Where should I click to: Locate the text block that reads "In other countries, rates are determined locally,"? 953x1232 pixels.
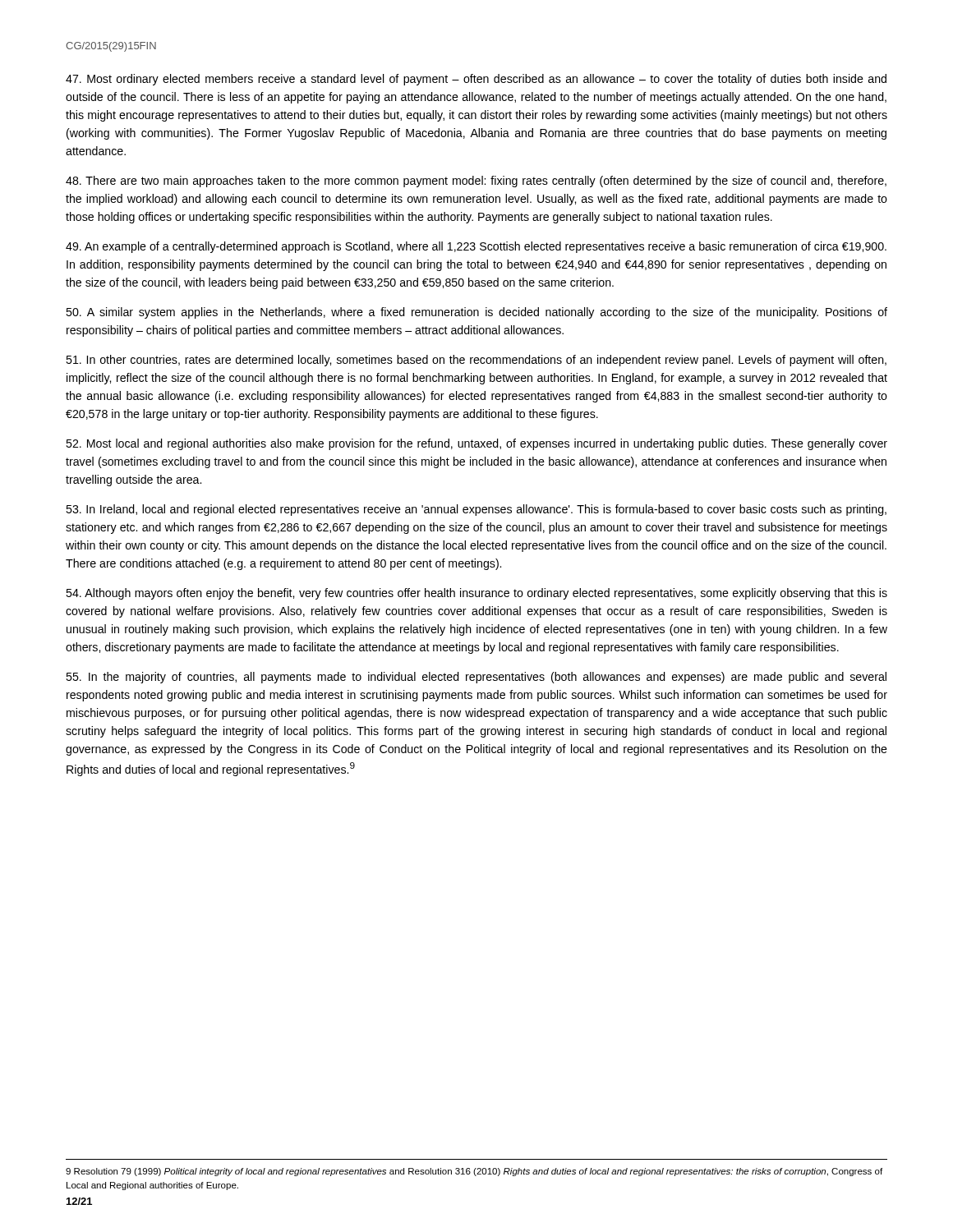point(476,387)
